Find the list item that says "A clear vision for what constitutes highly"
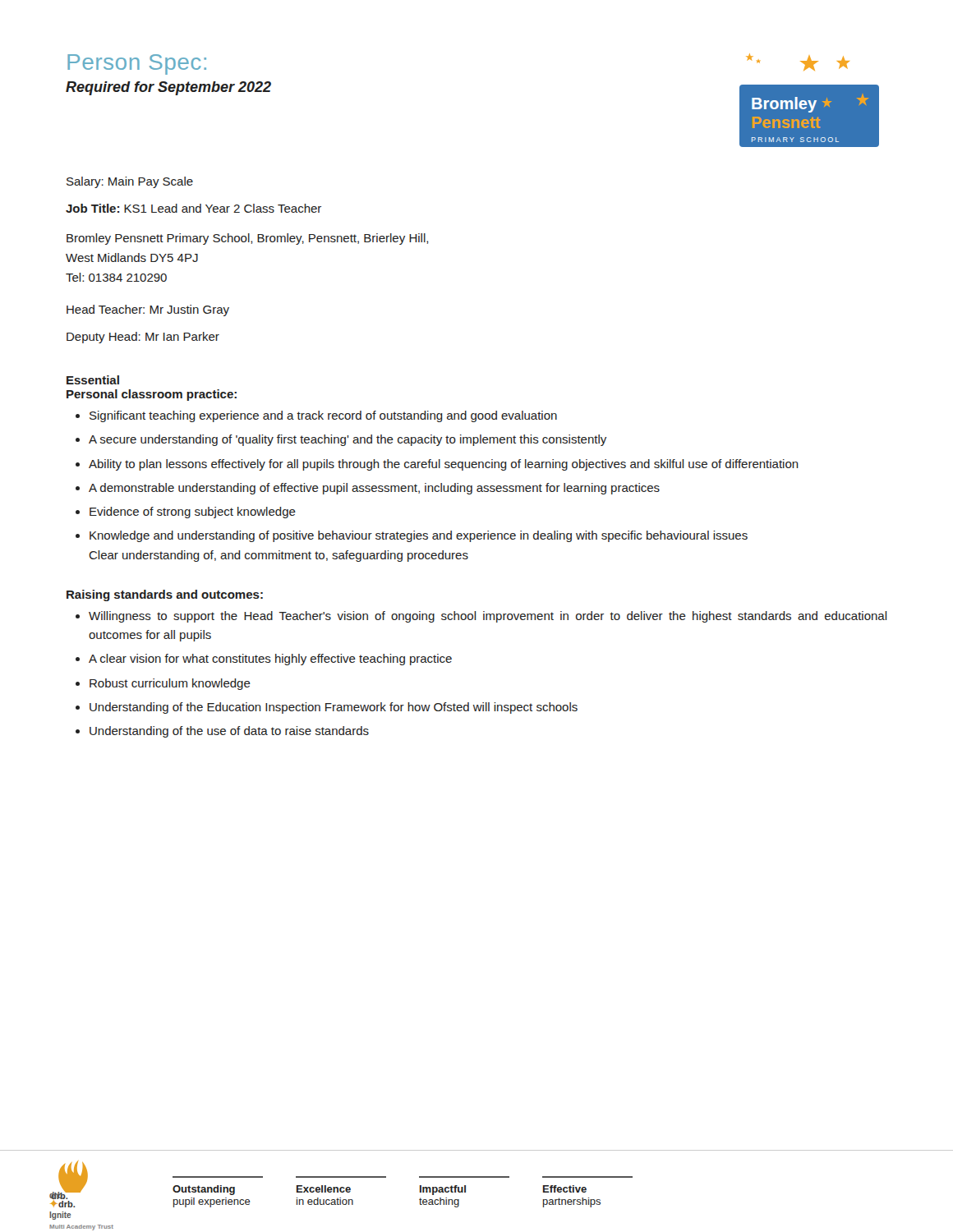The height and width of the screenshot is (1232, 953). (270, 659)
